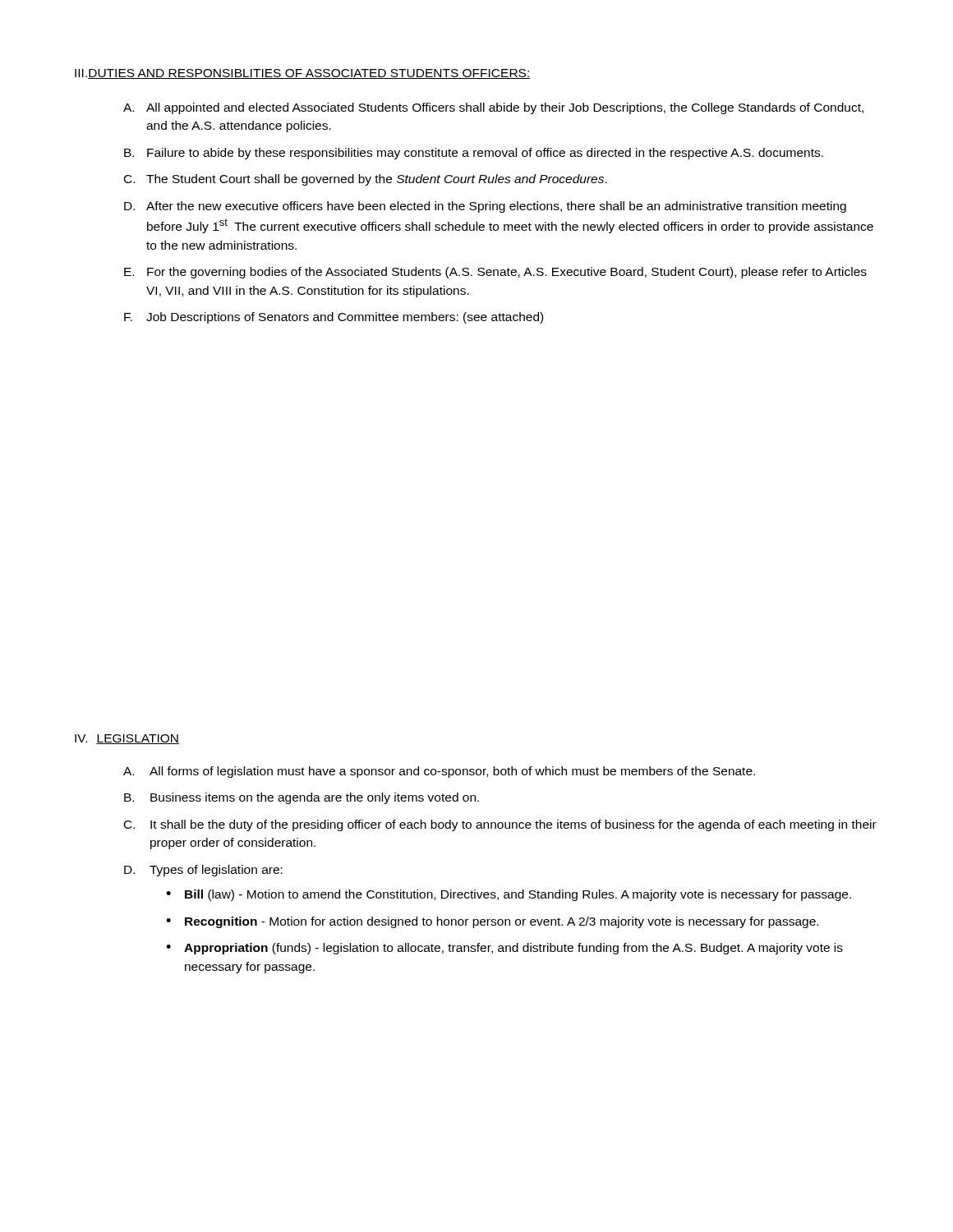This screenshot has height=1232, width=953.
Task: Locate the block of text that opens with "C. It shall be"
Action: tap(501, 834)
